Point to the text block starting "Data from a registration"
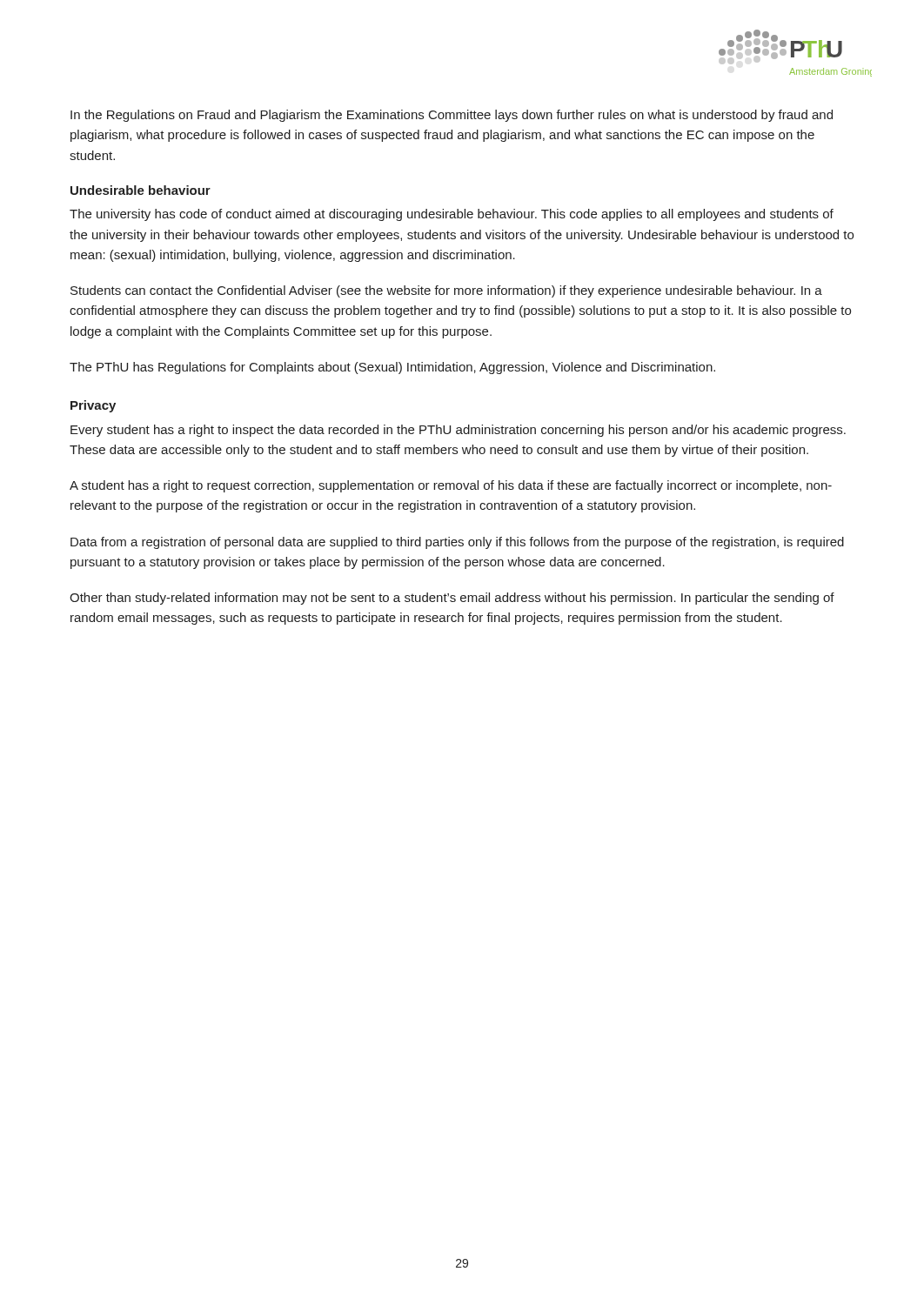This screenshot has width=924, height=1305. tap(457, 551)
